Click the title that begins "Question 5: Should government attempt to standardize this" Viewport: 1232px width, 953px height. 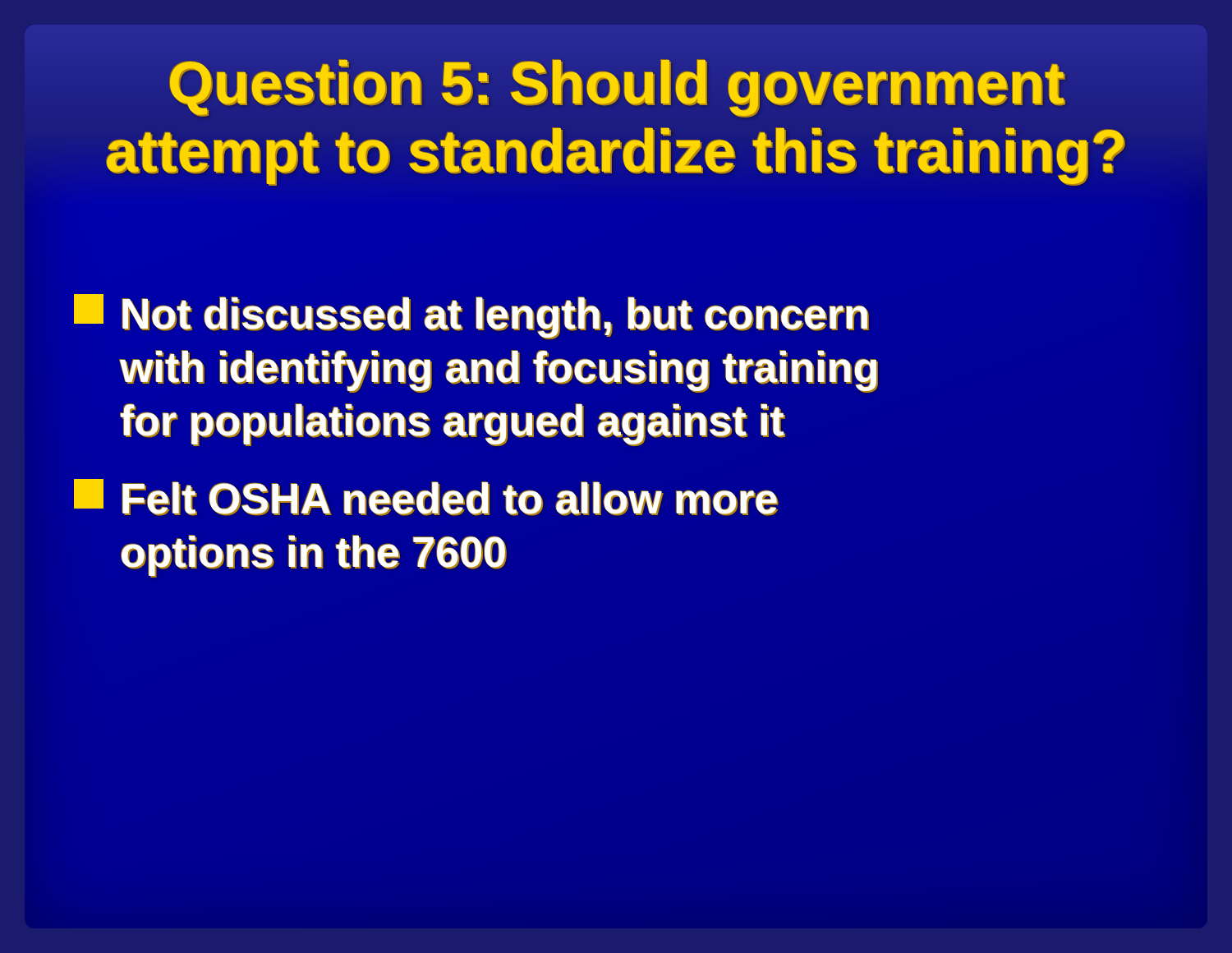616,117
